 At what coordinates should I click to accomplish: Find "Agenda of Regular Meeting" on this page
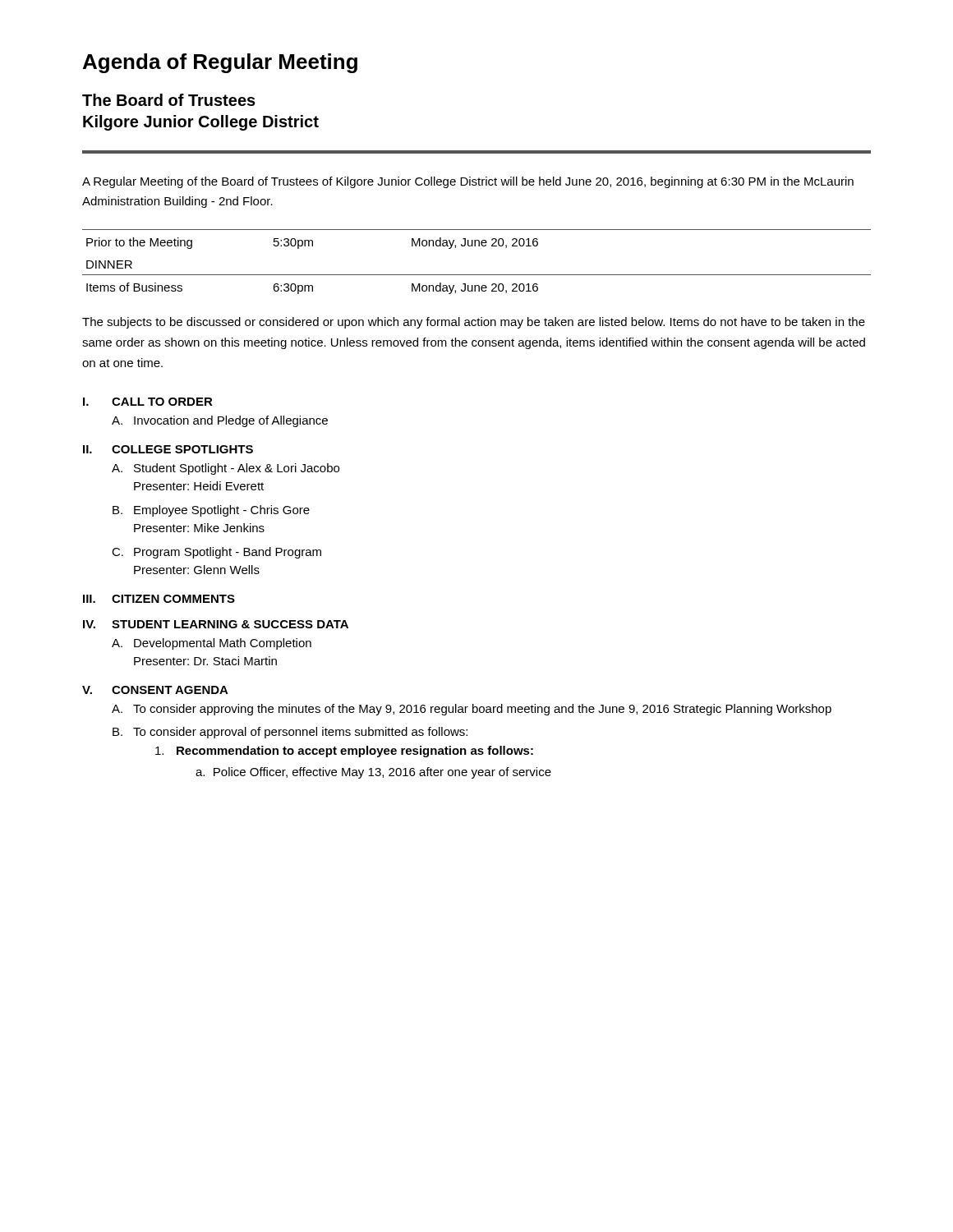(x=220, y=62)
